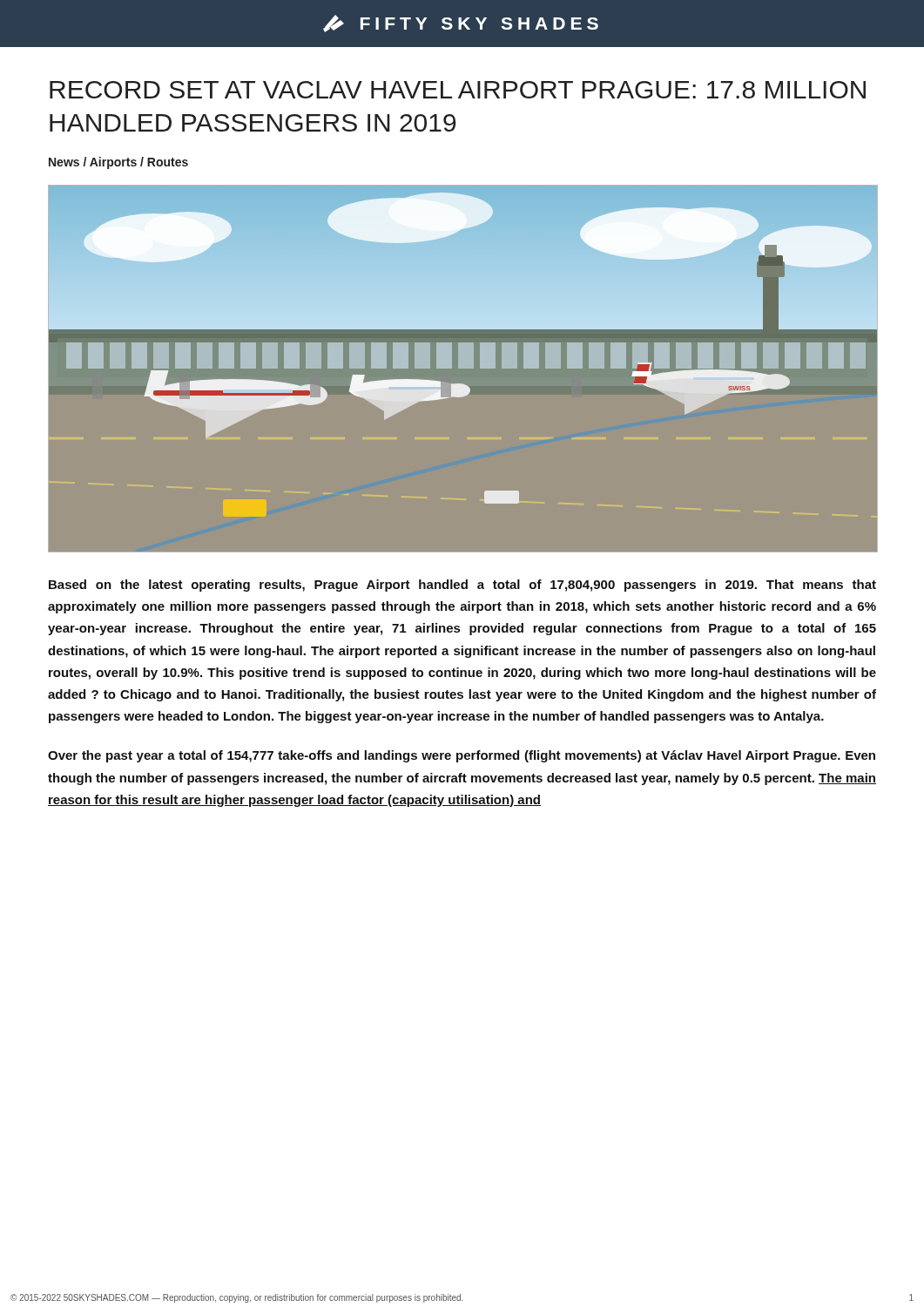Viewport: 924px width, 1307px height.
Task: Select the photo
Action: tap(463, 369)
